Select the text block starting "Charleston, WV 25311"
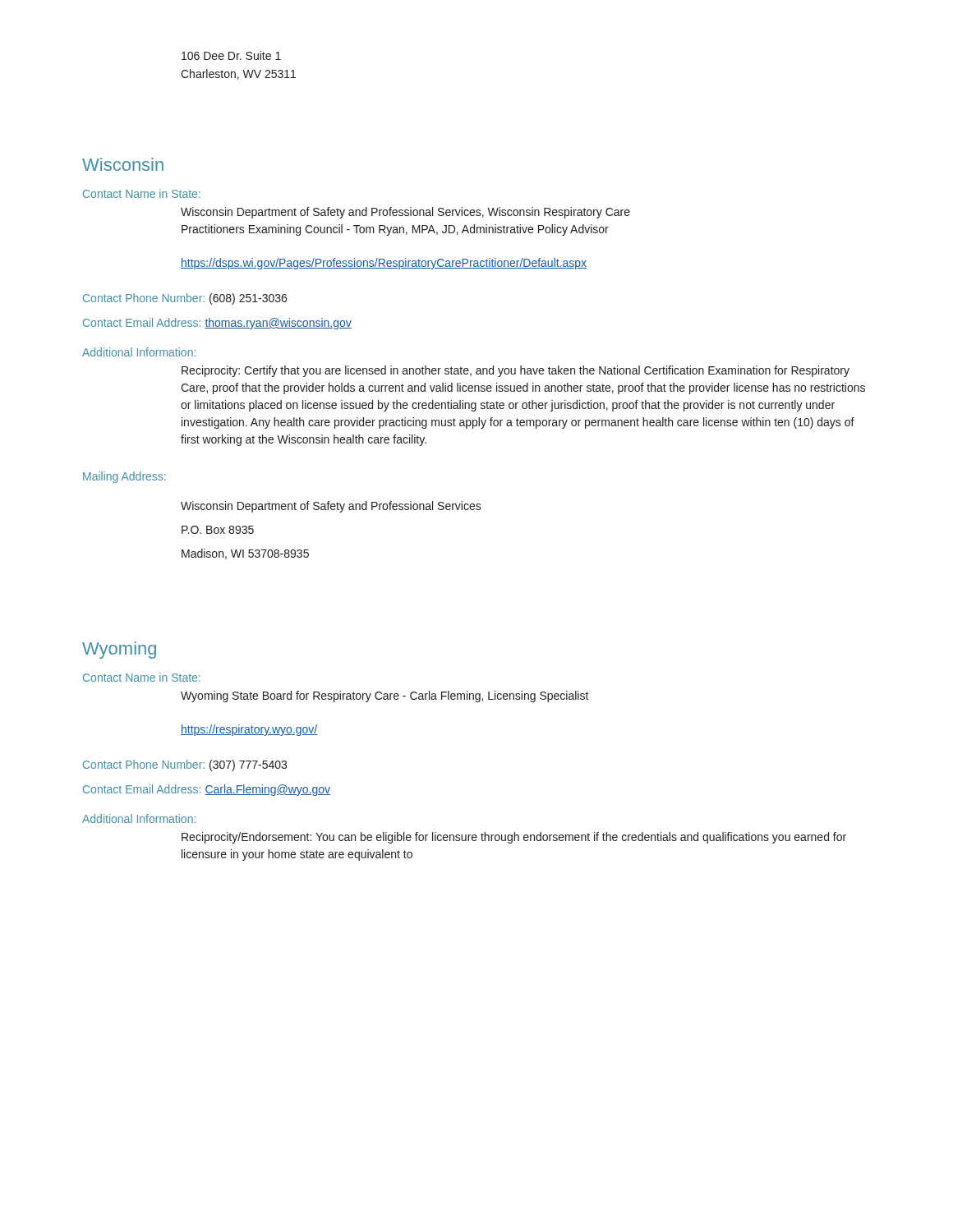Image resolution: width=953 pixels, height=1232 pixels. pyautogui.click(x=239, y=74)
